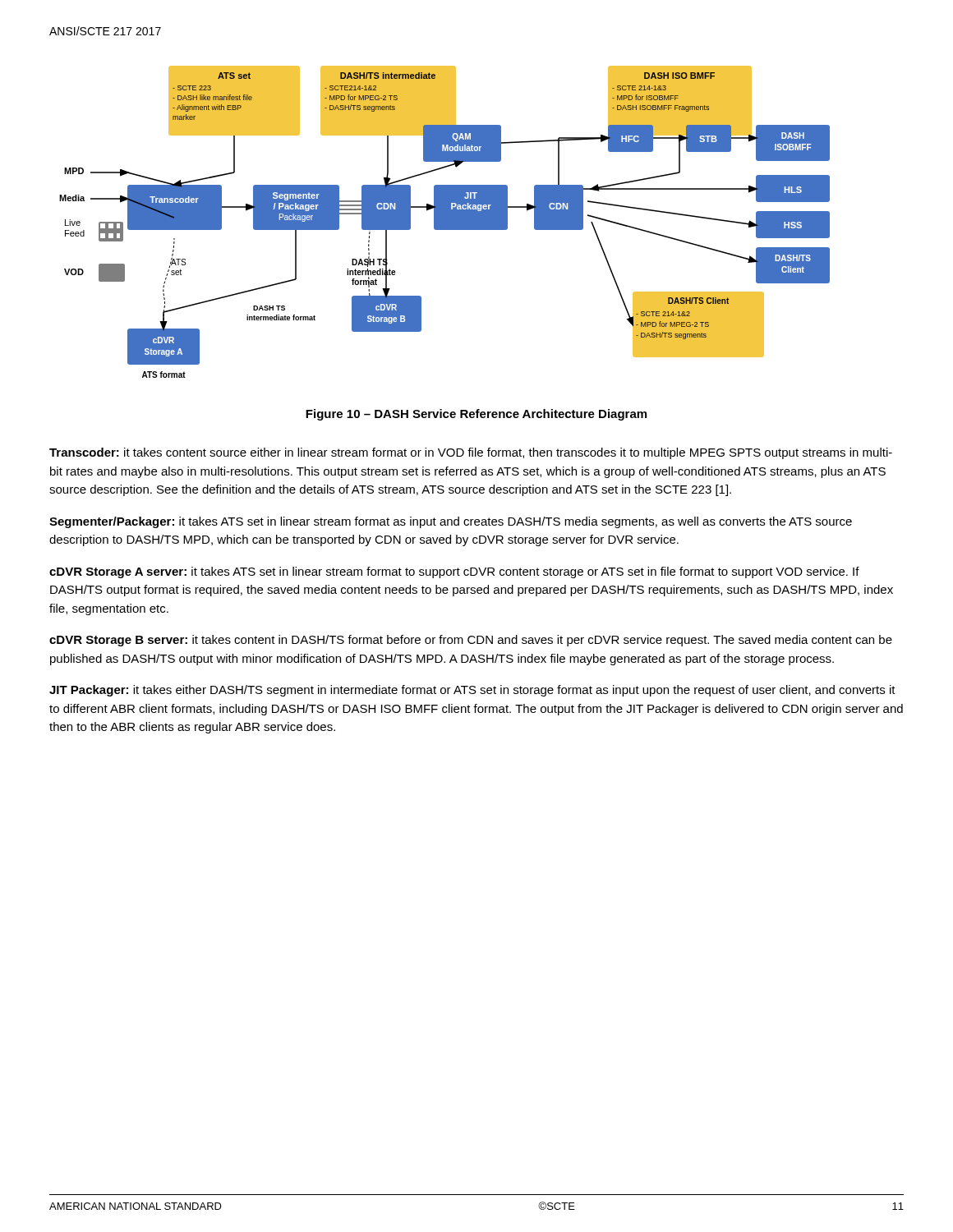This screenshot has height=1232, width=953.
Task: Locate the block of text that opens with "Transcoder: it takes content source either in linear"
Action: 476,471
